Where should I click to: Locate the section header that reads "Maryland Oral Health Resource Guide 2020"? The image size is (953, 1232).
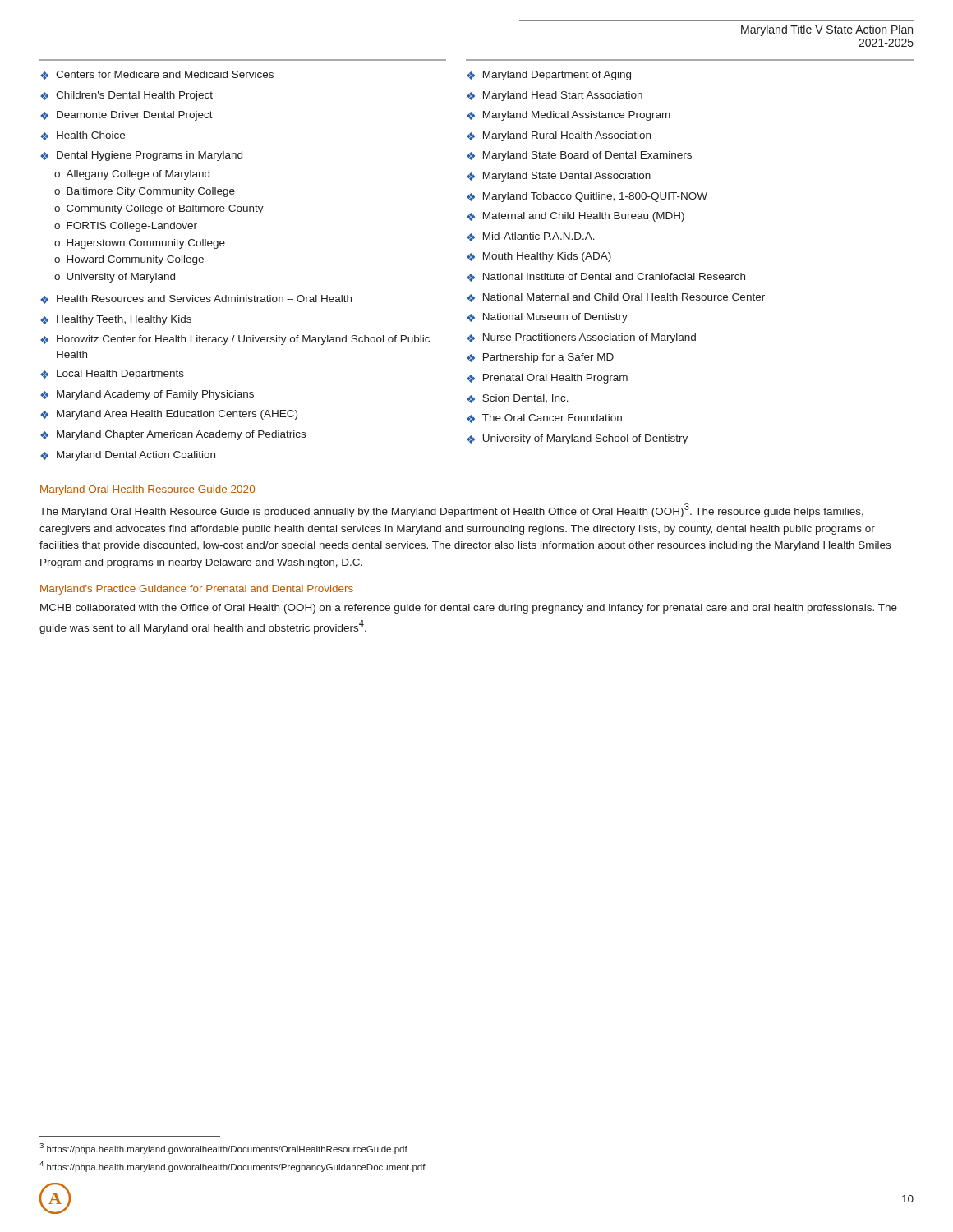click(147, 489)
